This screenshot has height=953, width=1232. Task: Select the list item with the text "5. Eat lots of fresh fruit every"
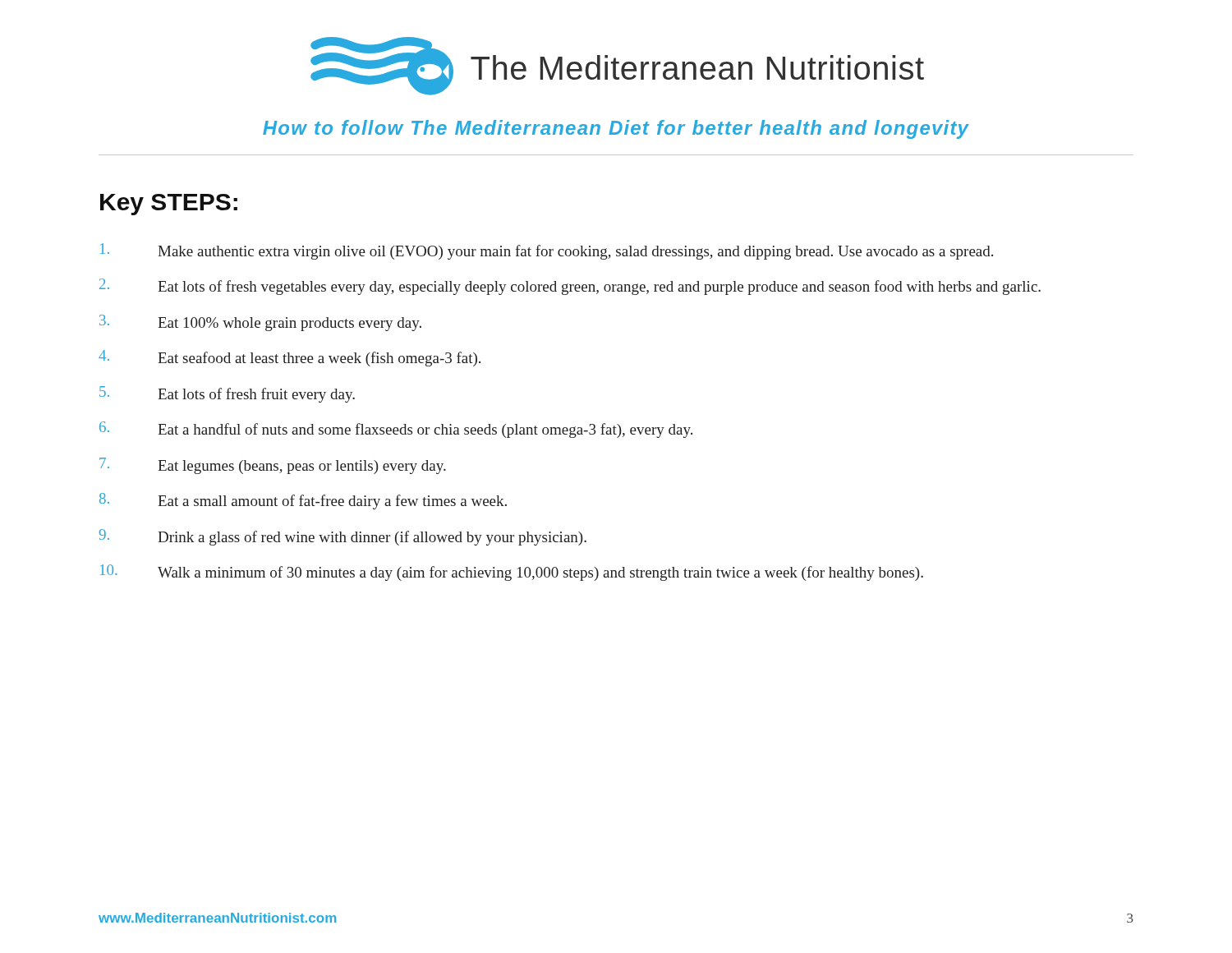click(x=227, y=394)
